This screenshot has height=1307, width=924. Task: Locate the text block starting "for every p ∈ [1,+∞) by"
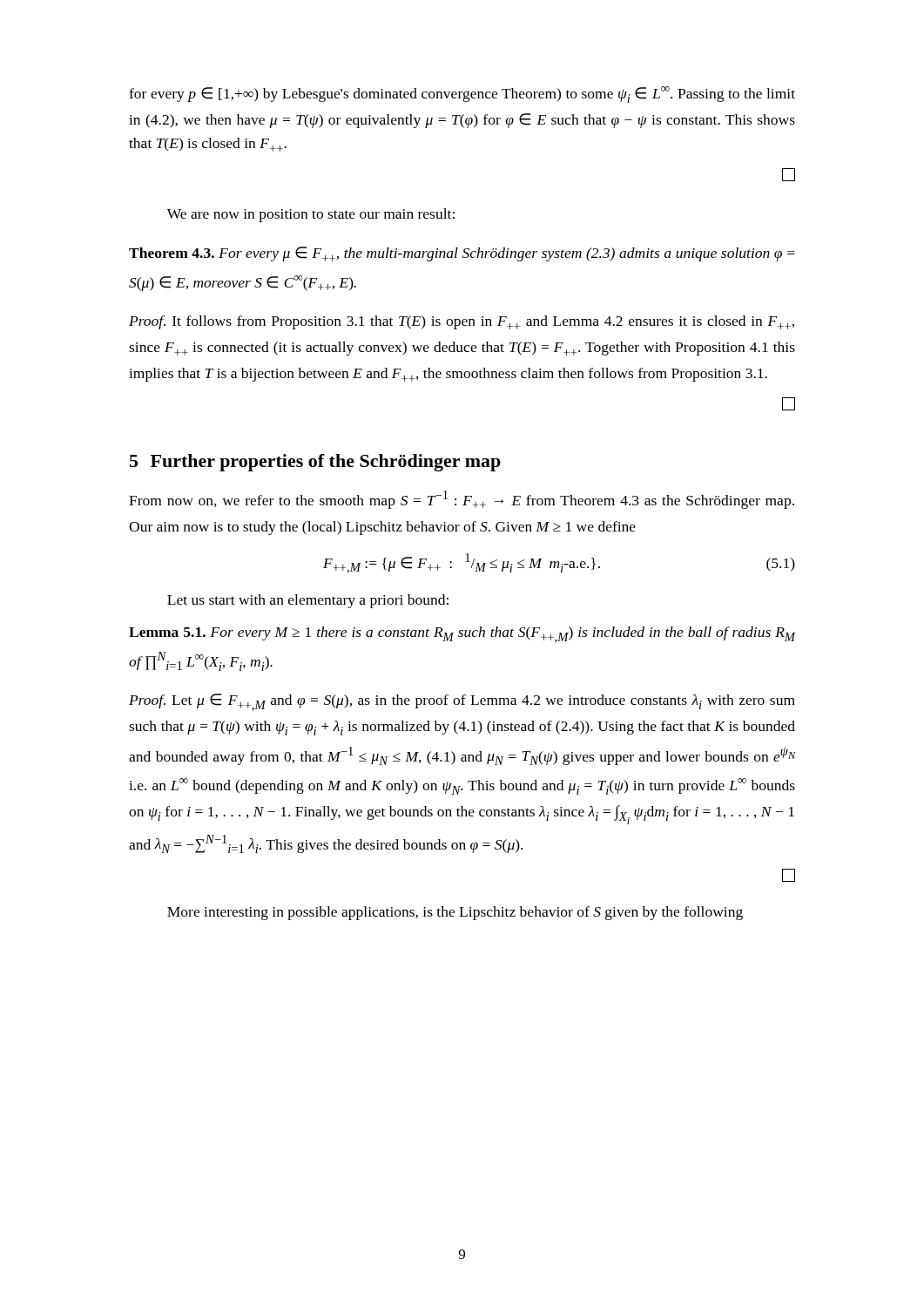coord(462,118)
